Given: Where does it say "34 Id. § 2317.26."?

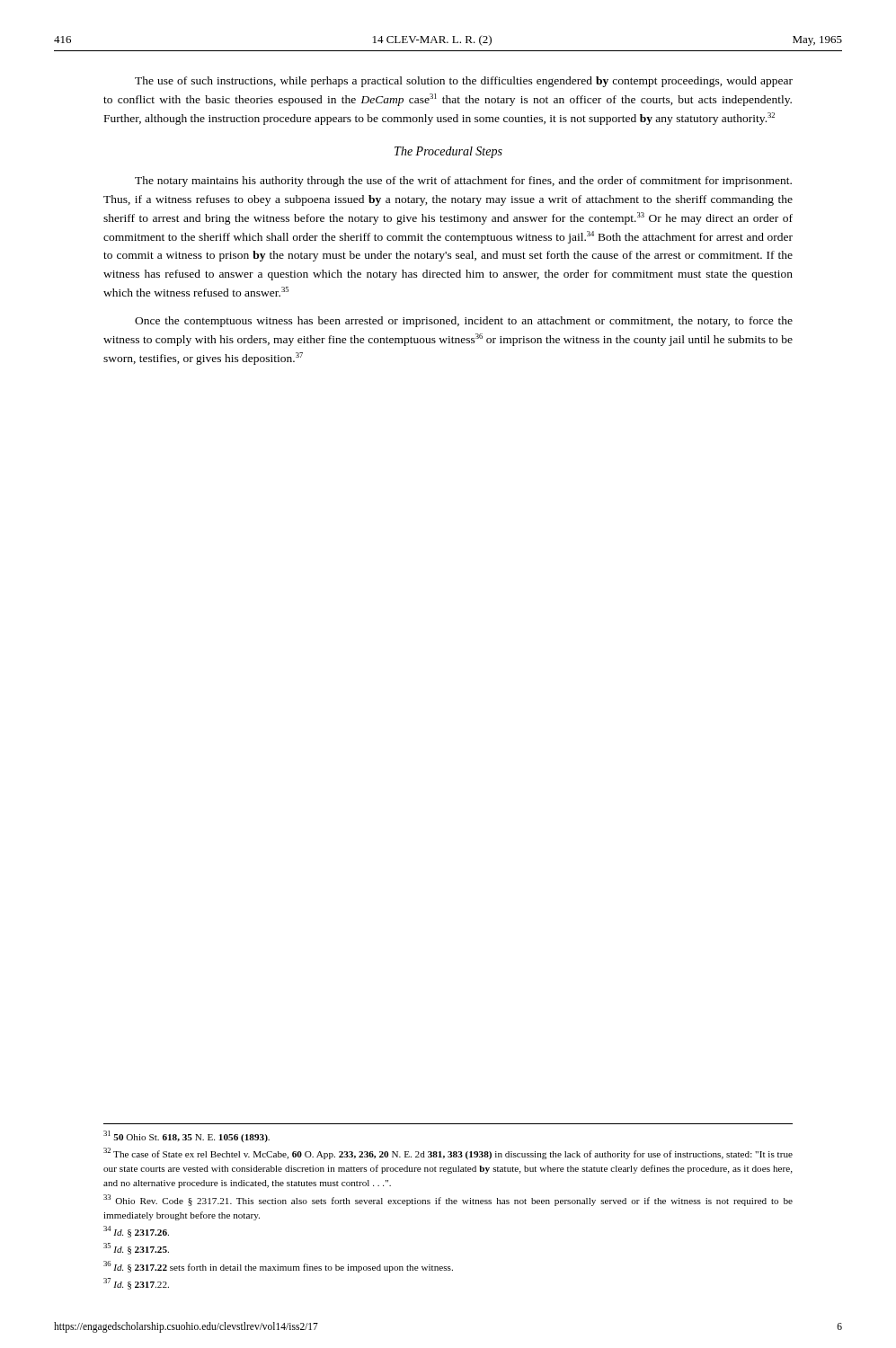Looking at the screenshot, I should click(136, 1231).
